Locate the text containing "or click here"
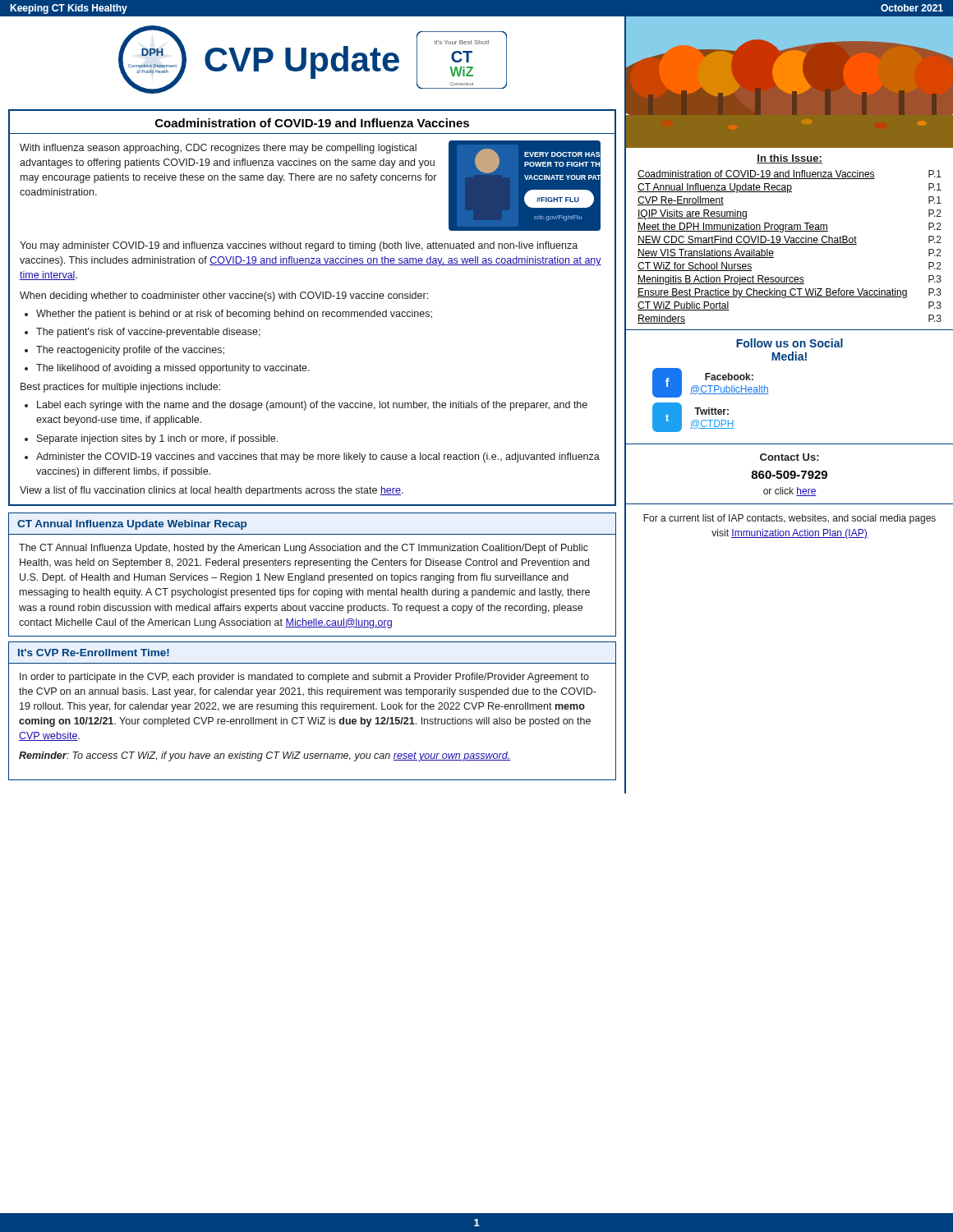The image size is (953, 1232). (790, 491)
